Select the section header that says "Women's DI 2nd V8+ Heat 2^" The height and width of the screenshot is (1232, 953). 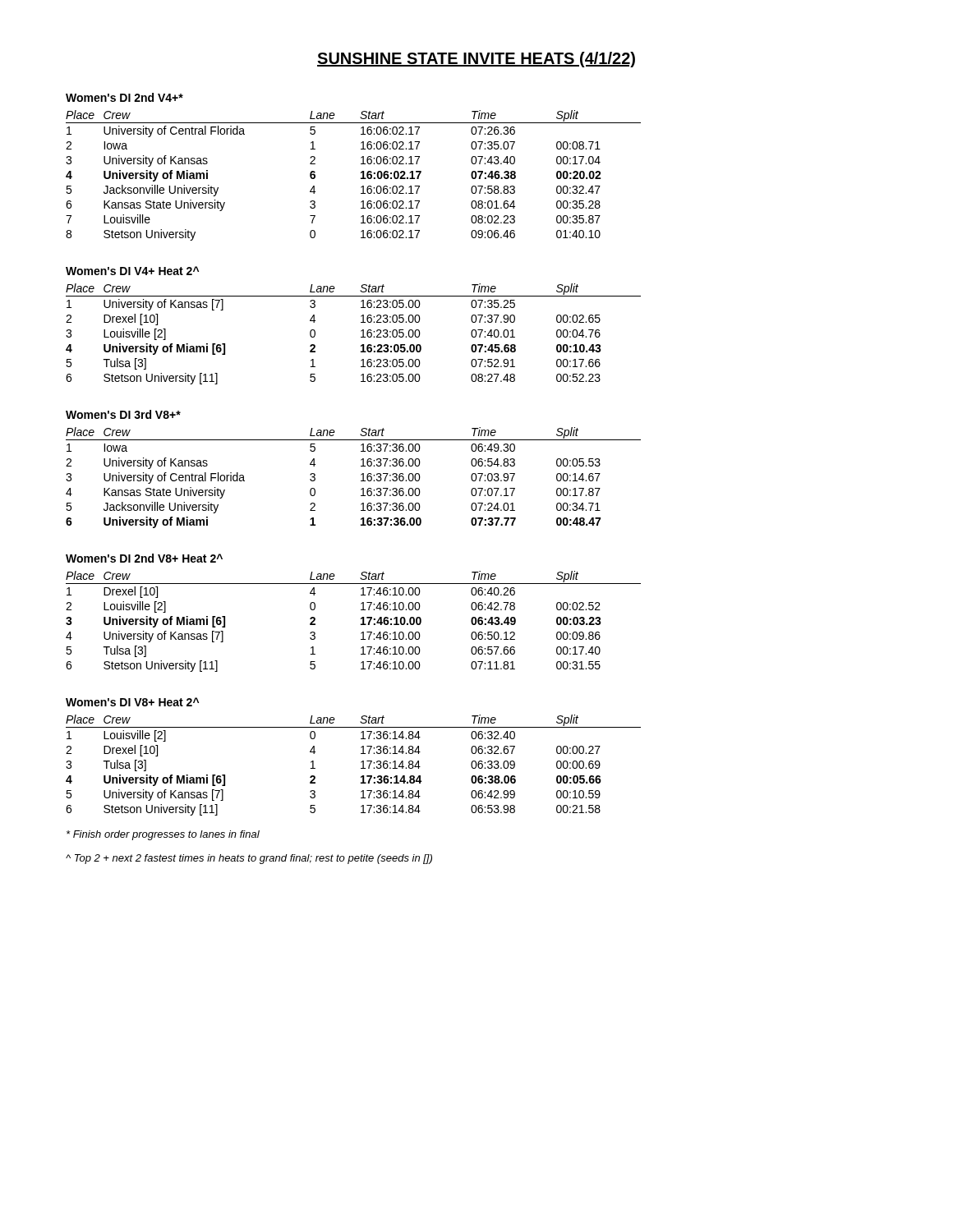pyautogui.click(x=144, y=559)
